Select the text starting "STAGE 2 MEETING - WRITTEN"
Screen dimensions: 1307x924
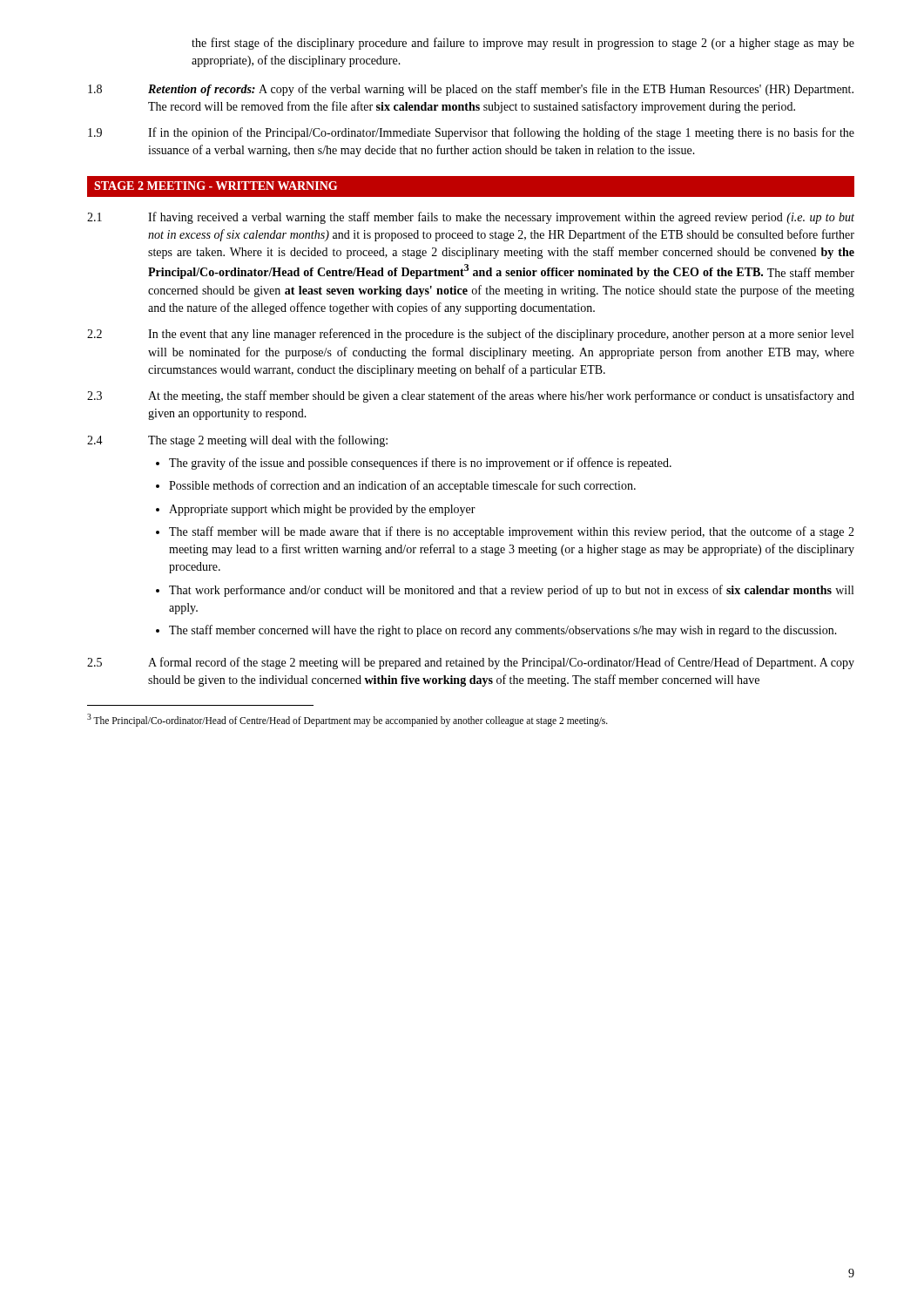point(216,186)
